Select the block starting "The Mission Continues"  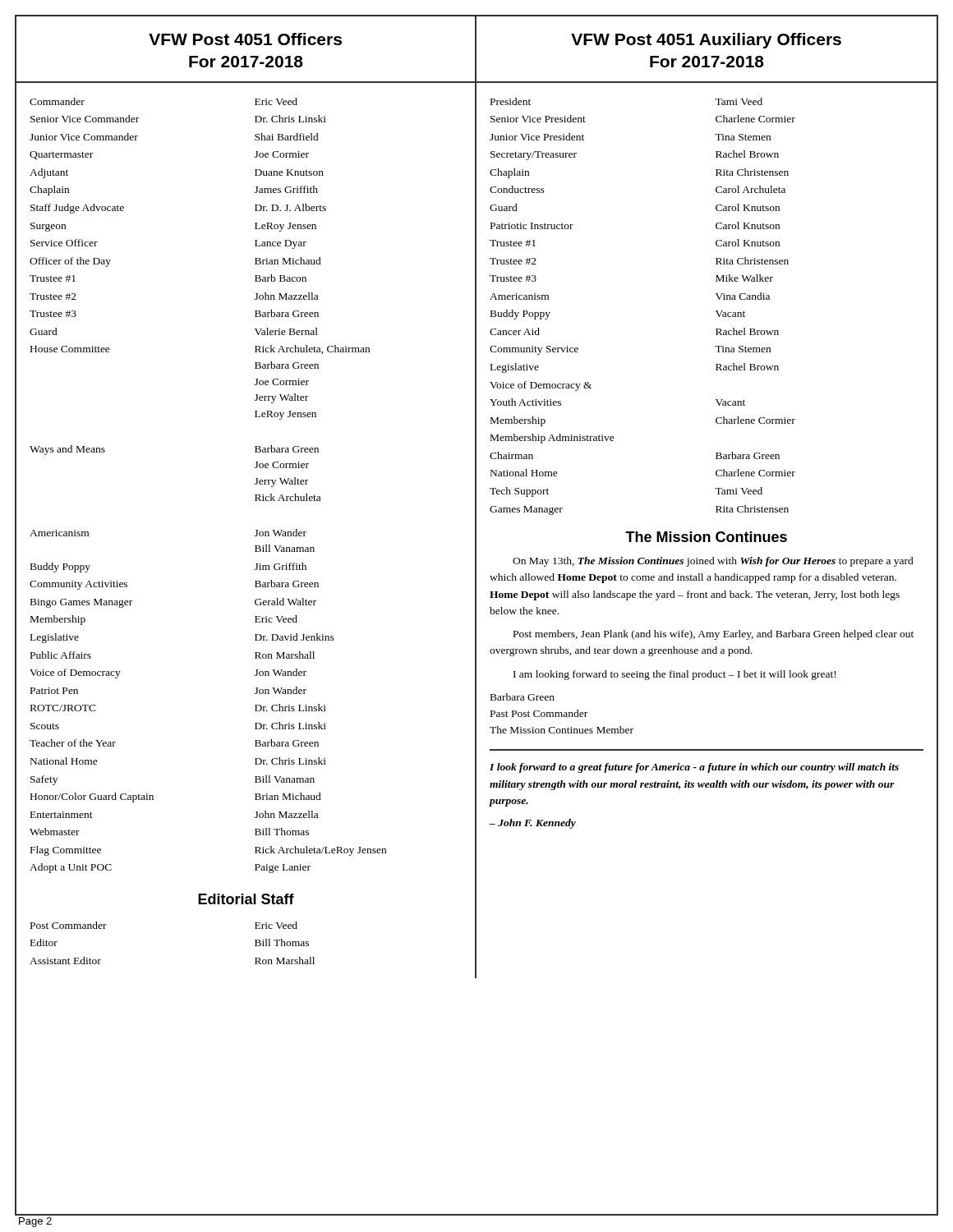707,537
